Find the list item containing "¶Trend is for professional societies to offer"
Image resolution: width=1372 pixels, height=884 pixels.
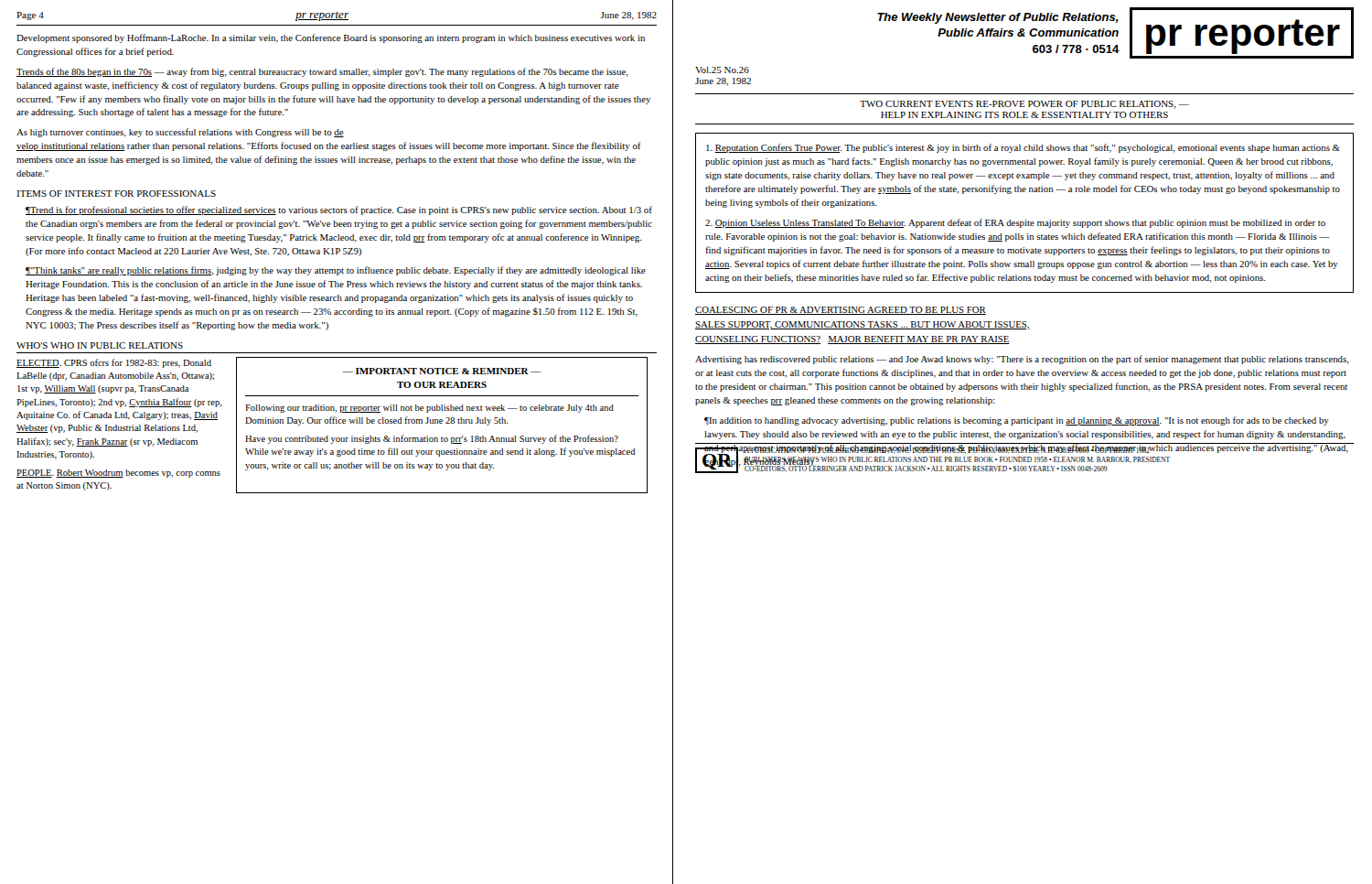point(339,230)
